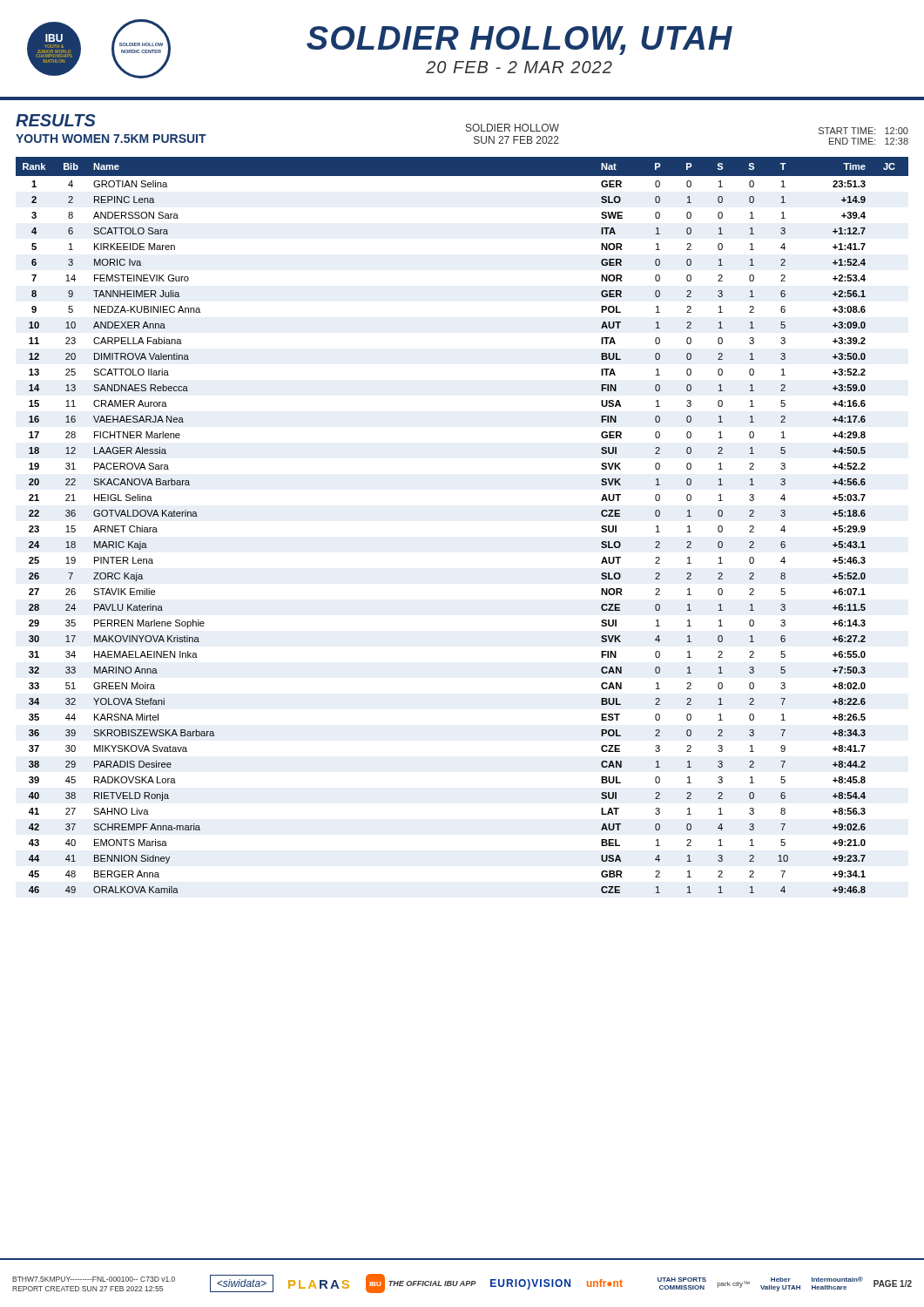Click the table
924x1307 pixels.
(x=462, y=527)
